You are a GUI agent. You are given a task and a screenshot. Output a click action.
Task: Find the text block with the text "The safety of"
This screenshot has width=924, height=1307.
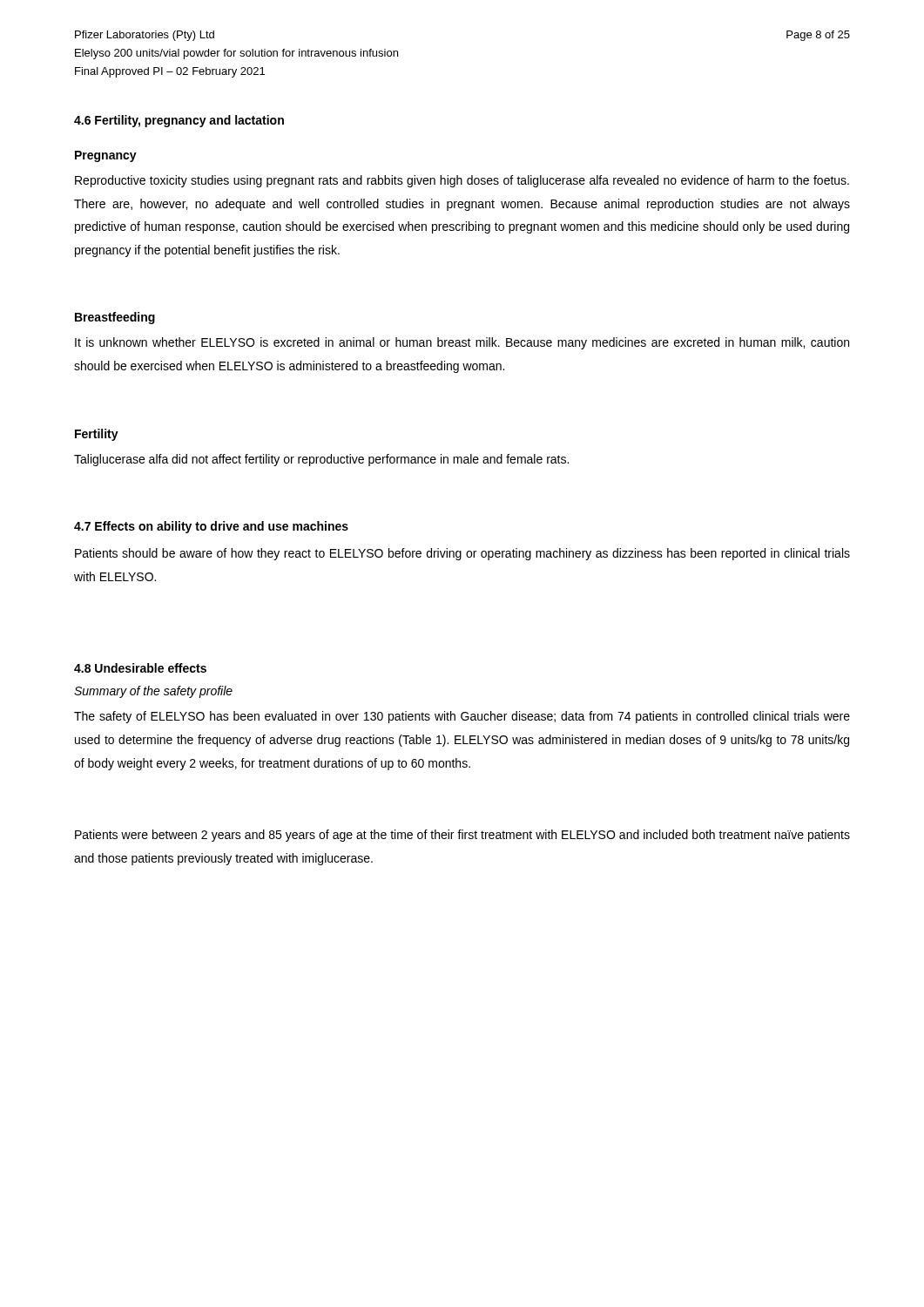[x=462, y=740]
